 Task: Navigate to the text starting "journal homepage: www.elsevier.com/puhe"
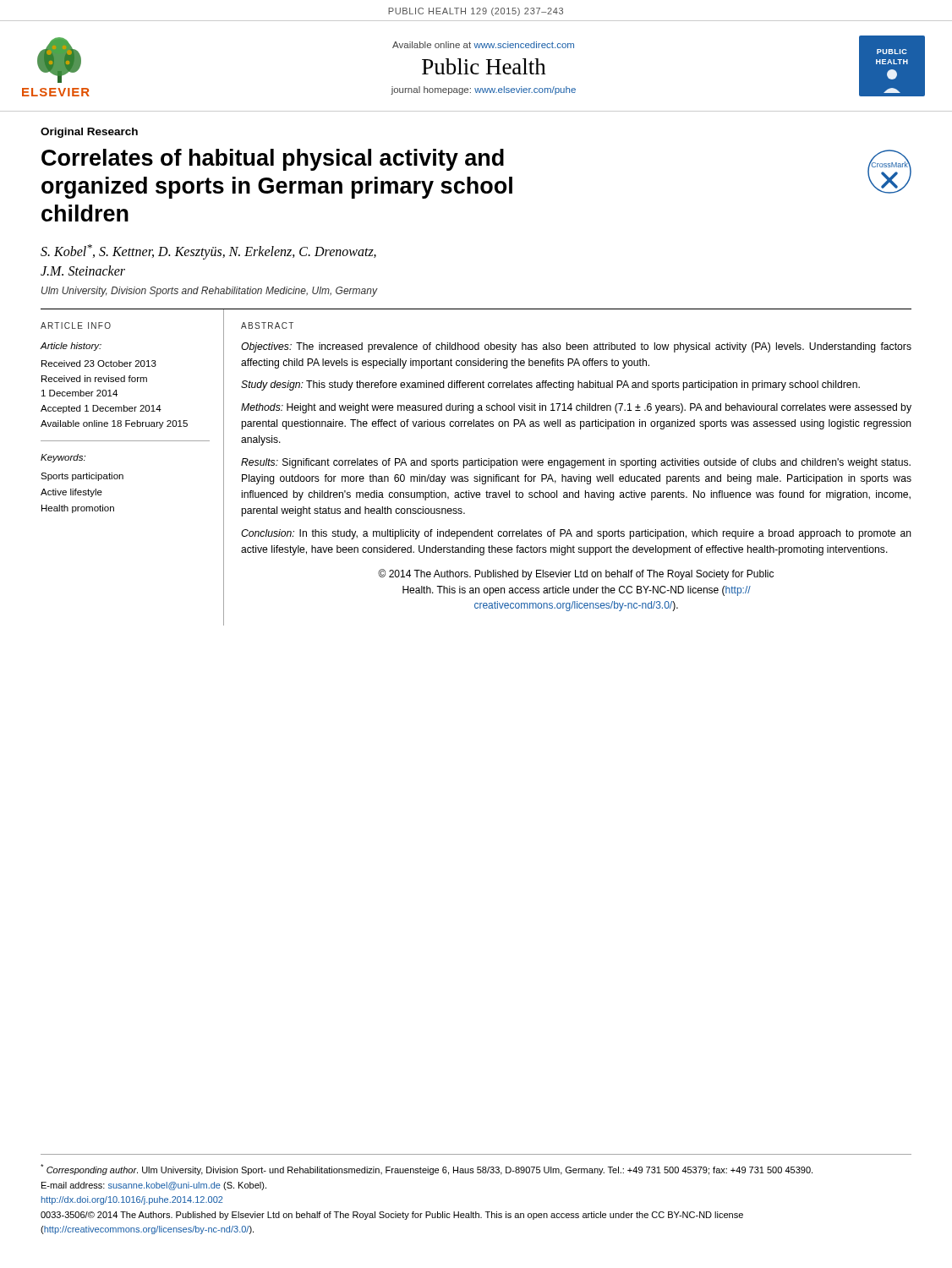(x=484, y=89)
